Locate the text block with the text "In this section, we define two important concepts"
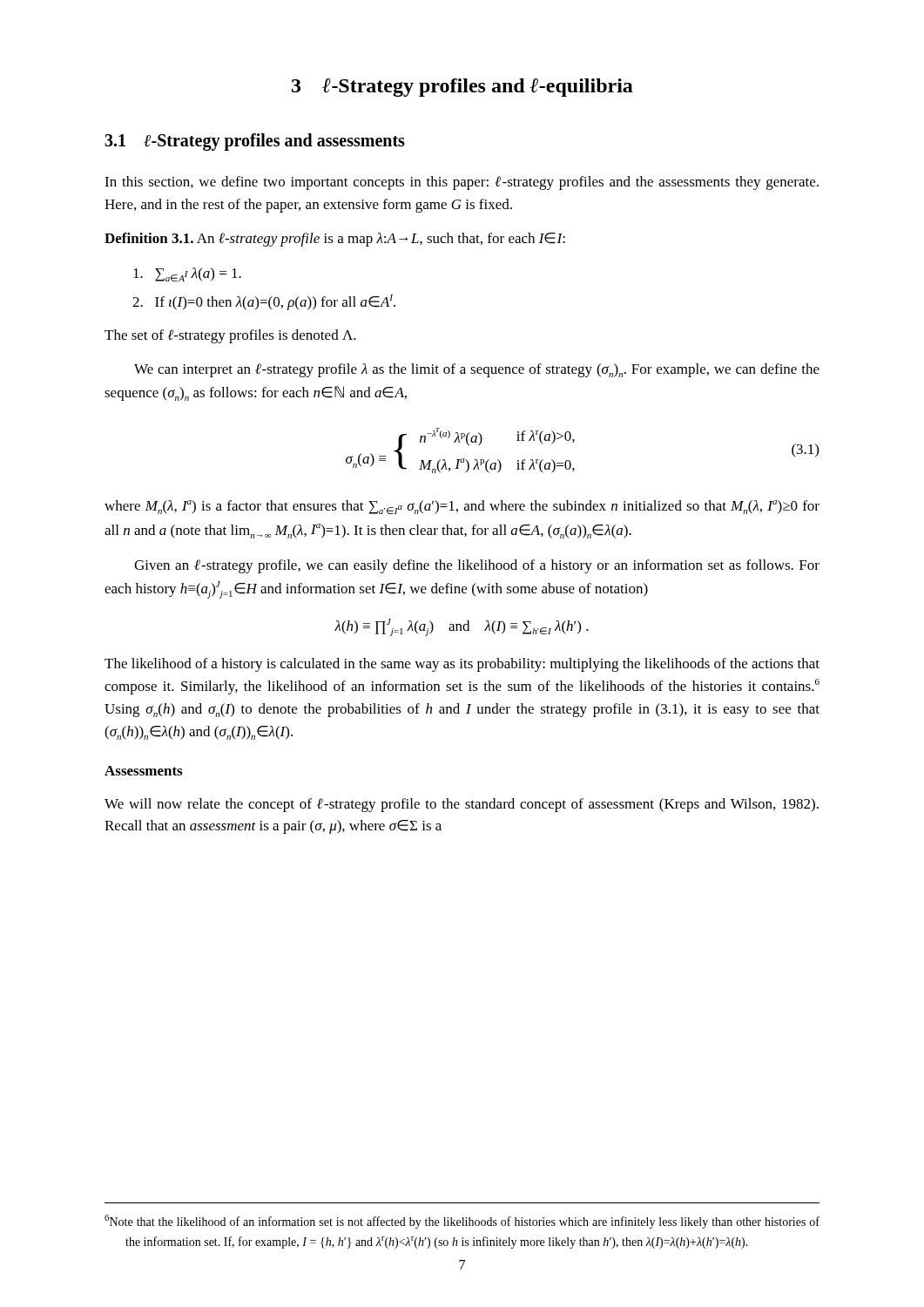The height and width of the screenshot is (1307, 924). click(462, 193)
